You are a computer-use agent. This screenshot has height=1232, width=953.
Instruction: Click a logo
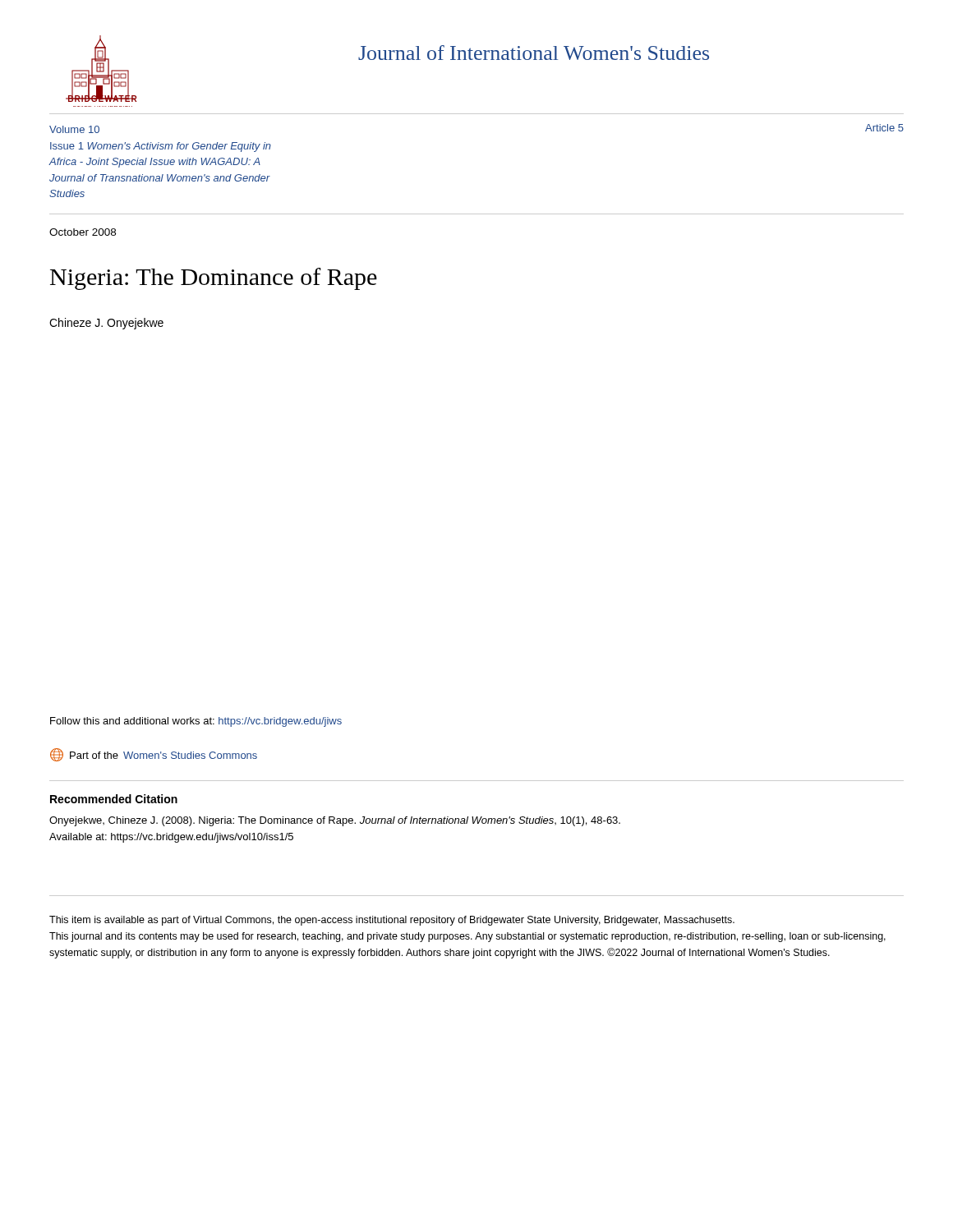coord(107,70)
